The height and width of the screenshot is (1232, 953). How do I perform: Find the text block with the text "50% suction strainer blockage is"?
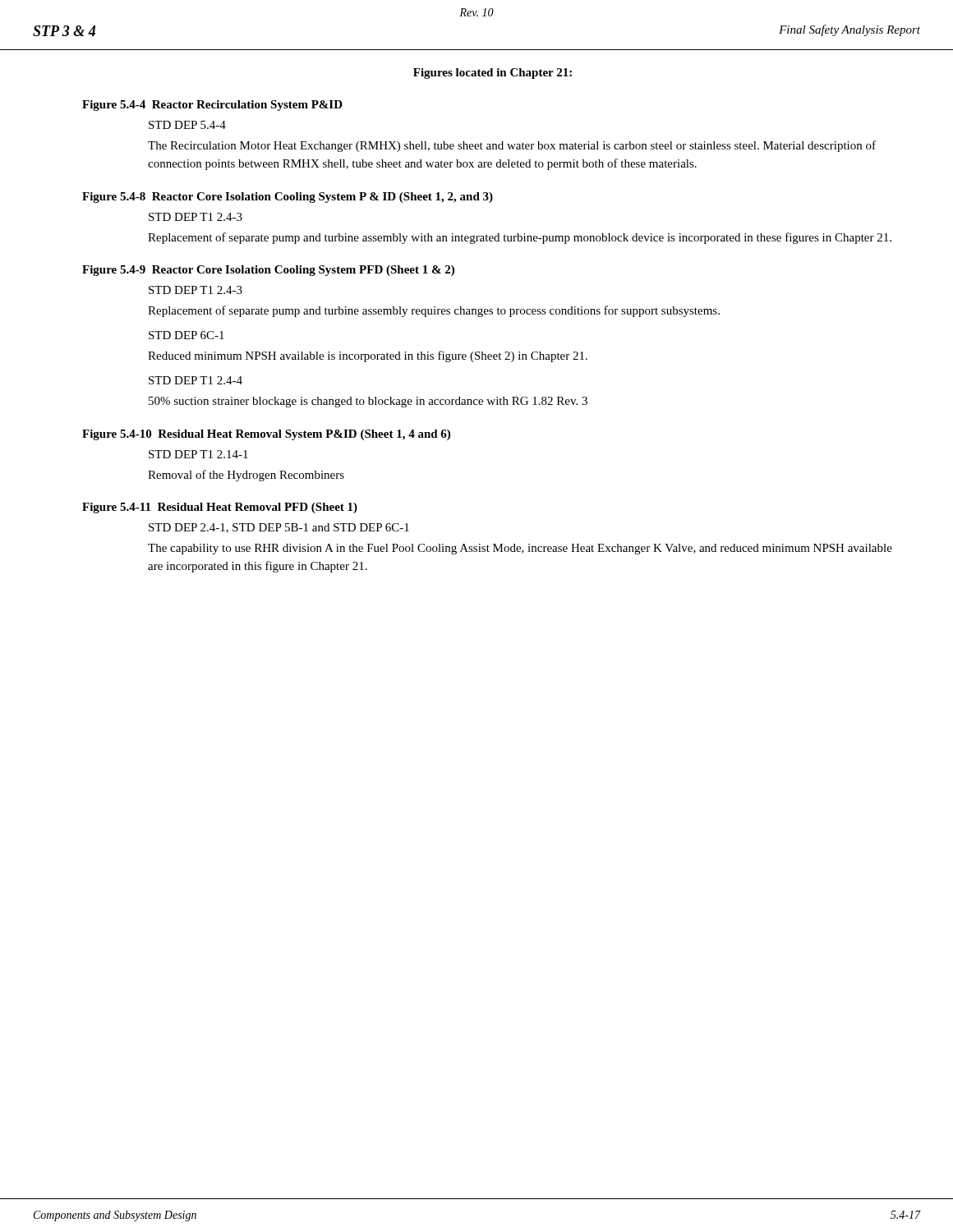tap(368, 401)
